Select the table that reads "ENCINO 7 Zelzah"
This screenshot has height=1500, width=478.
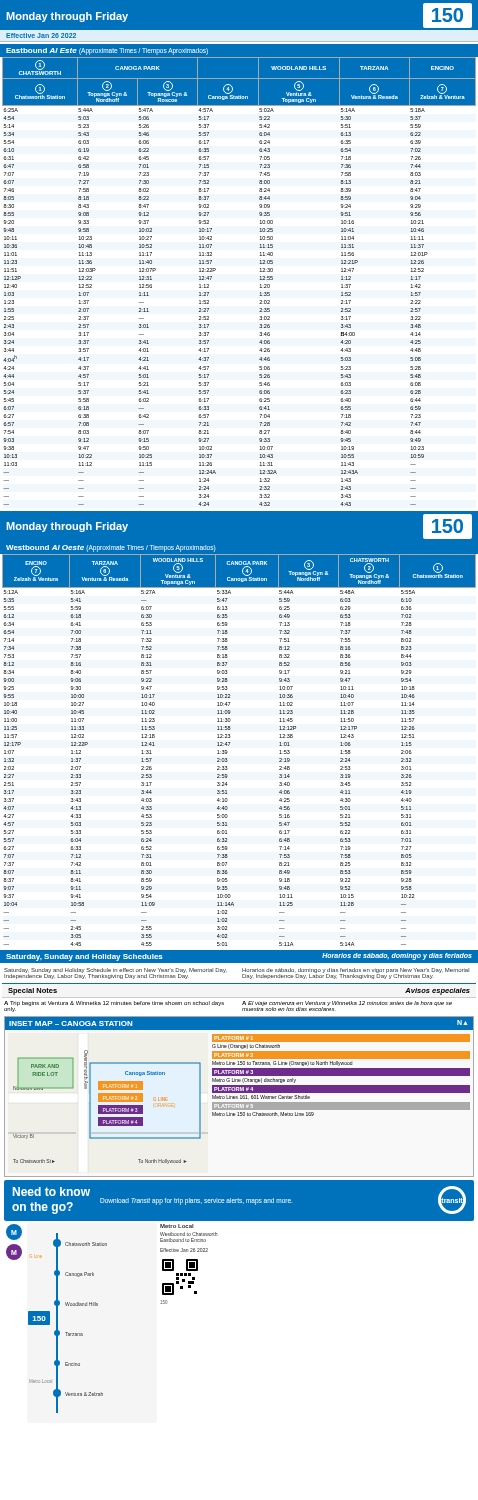coord(239,751)
